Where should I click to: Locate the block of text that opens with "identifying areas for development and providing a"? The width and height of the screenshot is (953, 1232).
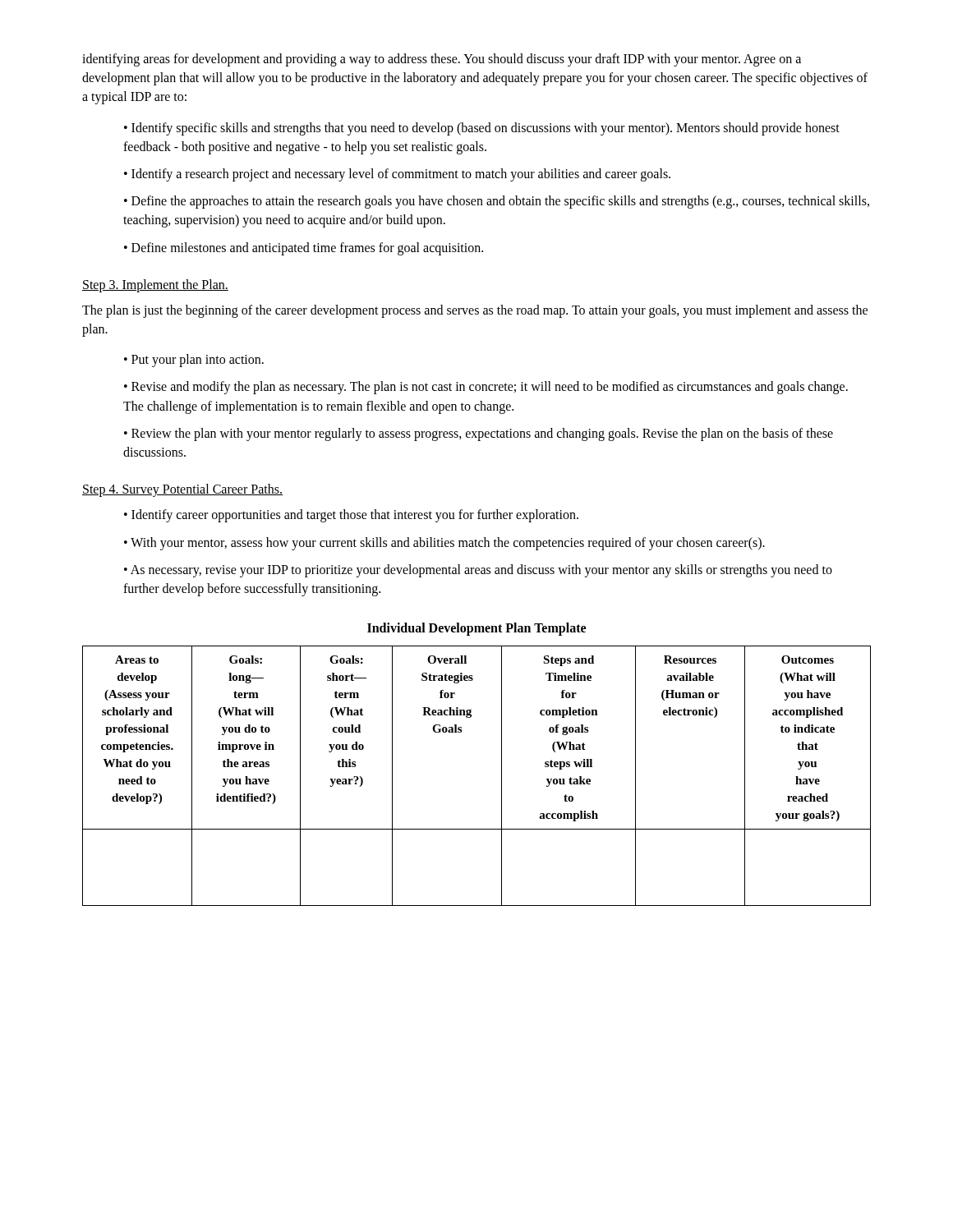tap(475, 78)
